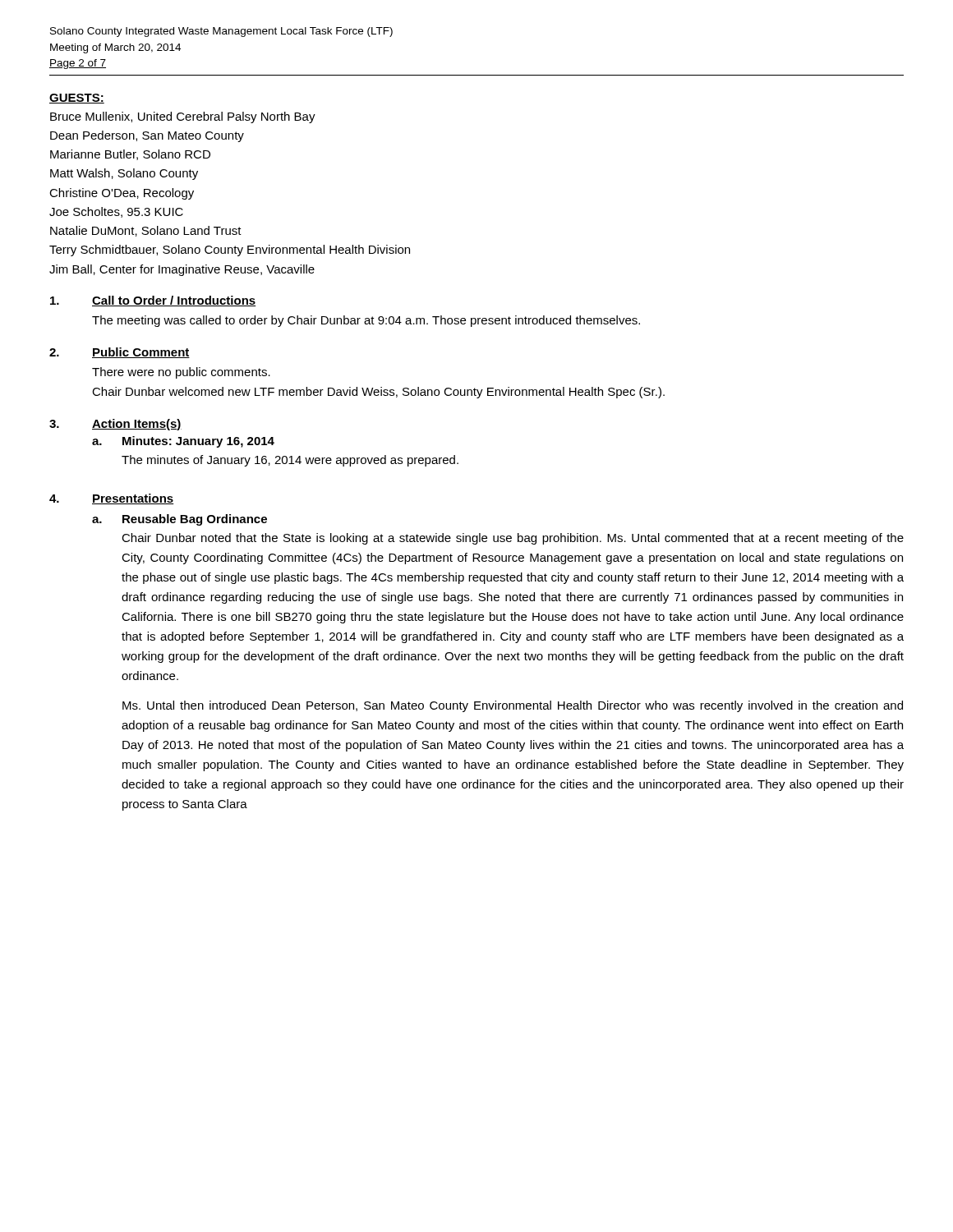The height and width of the screenshot is (1232, 953).
Task: Find the block on this page that starts "Bruce Mullenix, United"
Action: [x=182, y=116]
